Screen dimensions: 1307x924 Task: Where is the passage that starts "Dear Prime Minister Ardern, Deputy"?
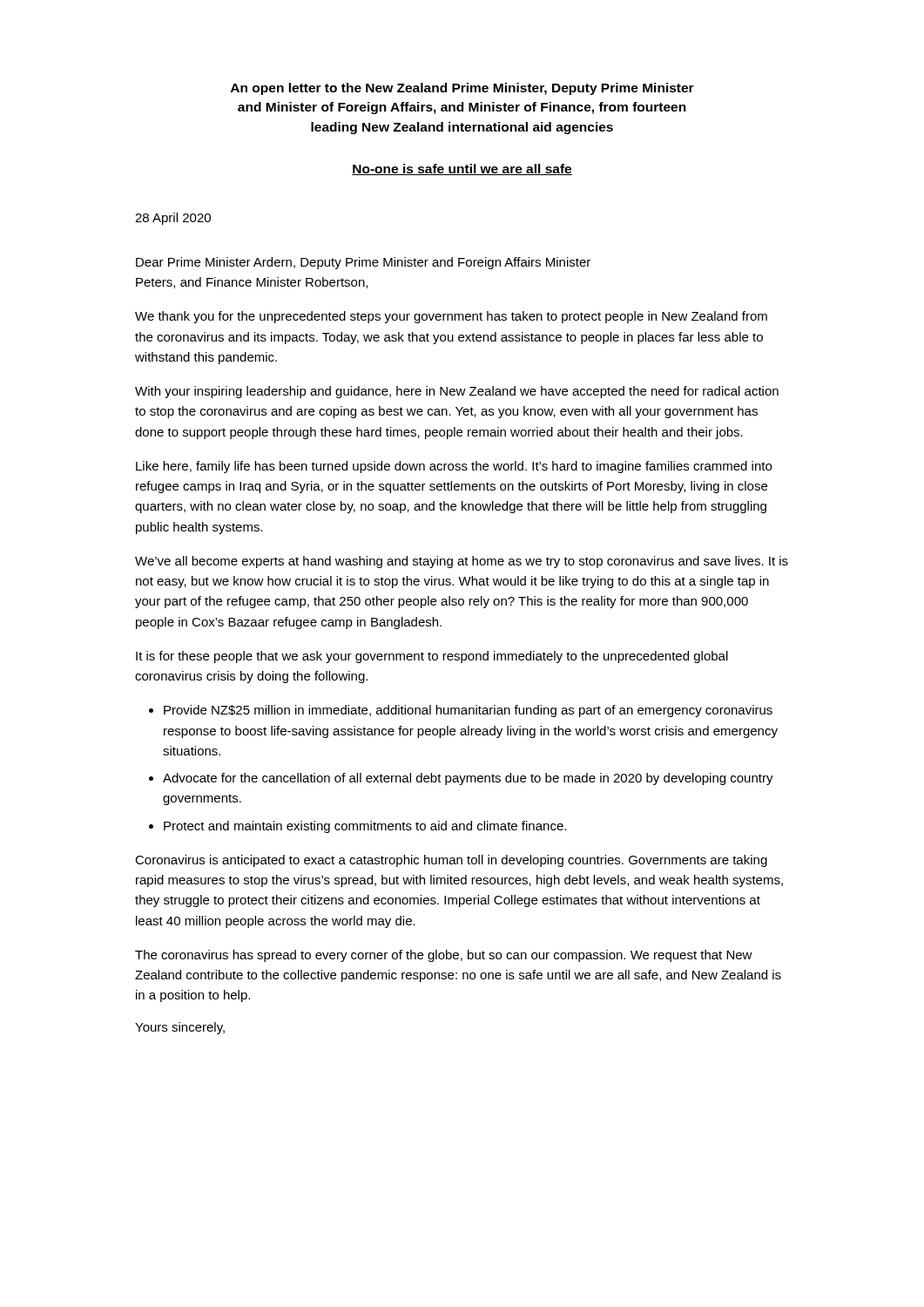click(363, 272)
